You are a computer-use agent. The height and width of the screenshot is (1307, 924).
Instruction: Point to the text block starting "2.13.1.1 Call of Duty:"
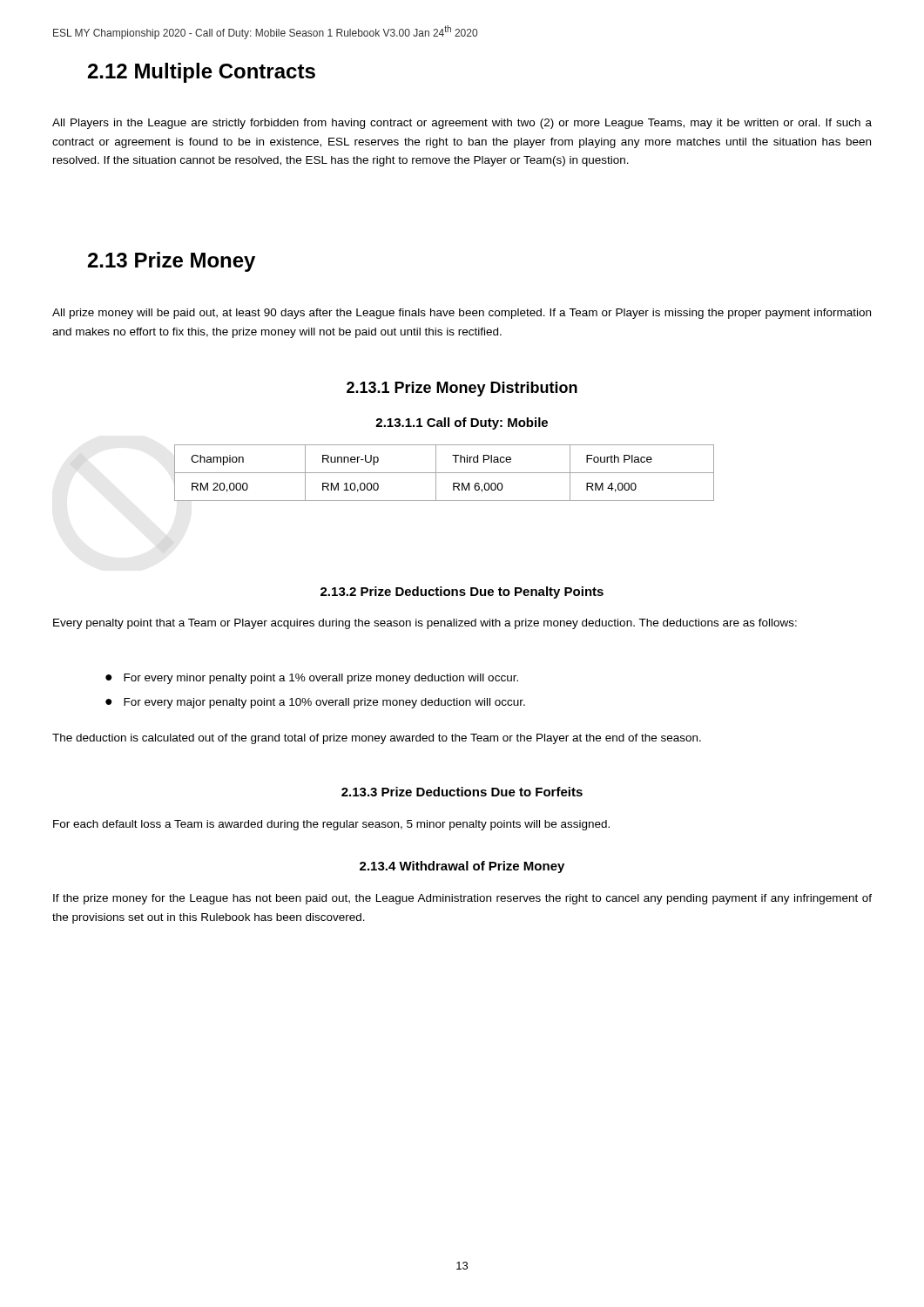[x=462, y=422]
